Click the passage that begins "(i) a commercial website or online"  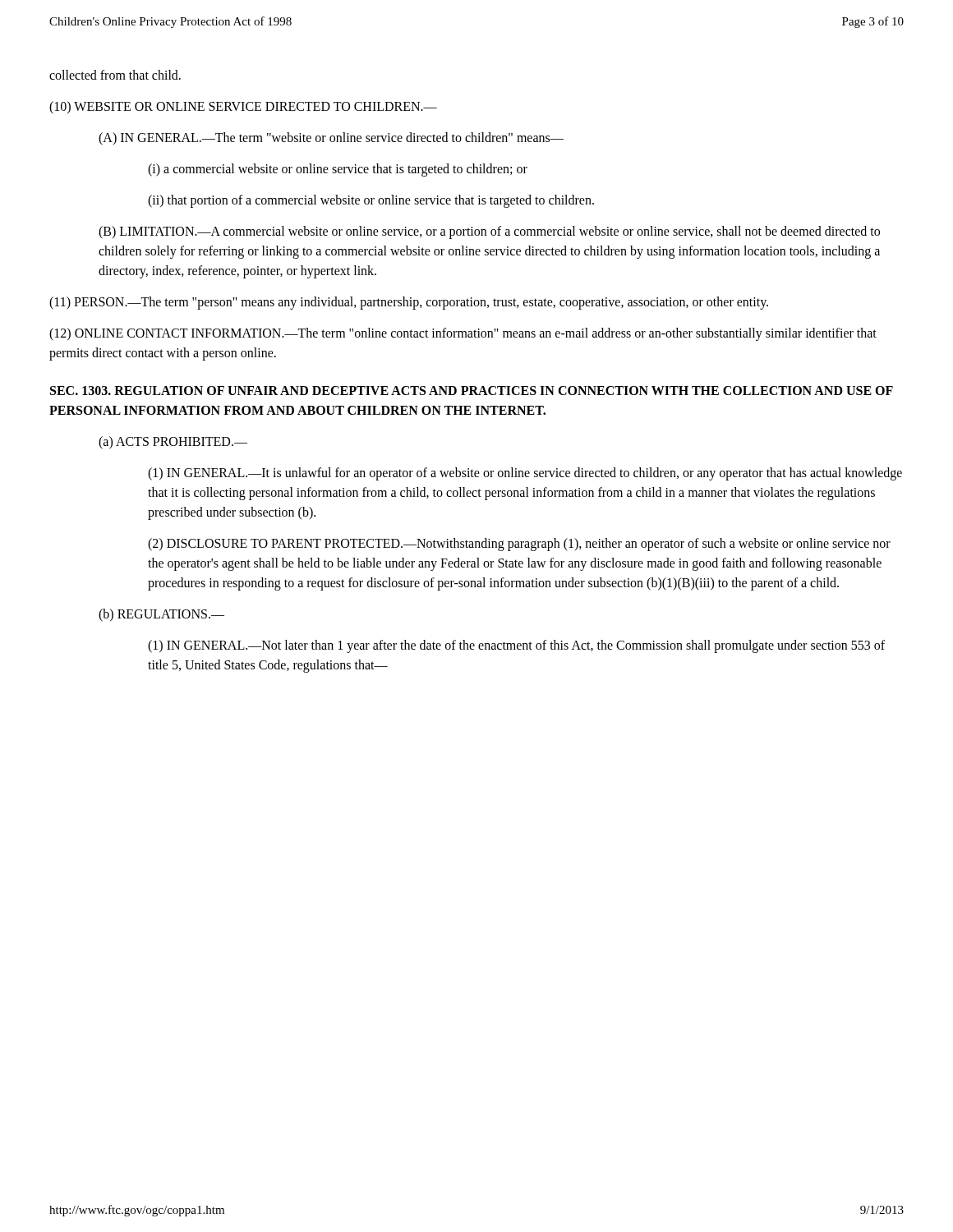pos(338,169)
